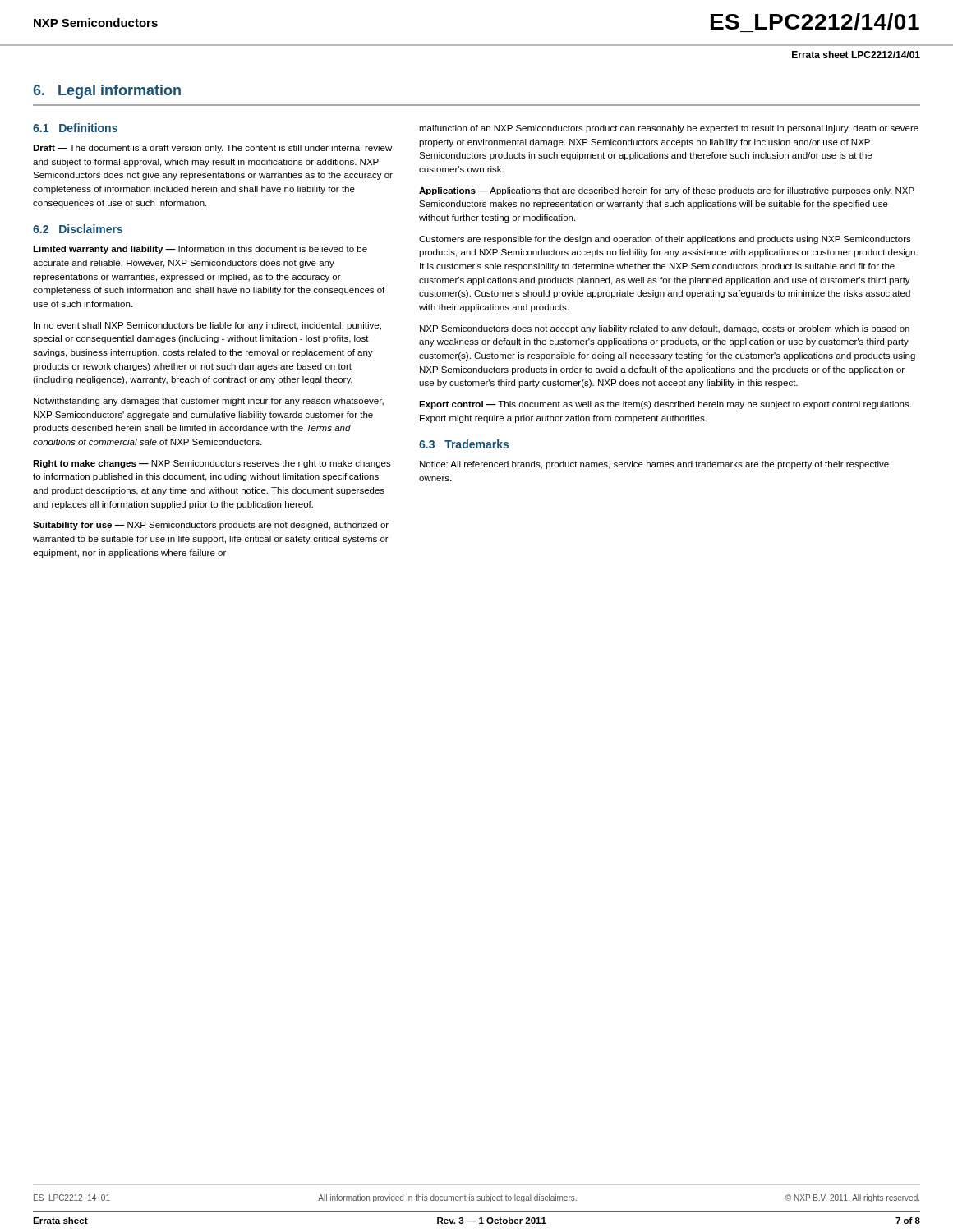The height and width of the screenshot is (1232, 953).
Task: Point to the region starting "malfunction of an NXP Semiconductors"
Action: pyautogui.click(x=670, y=273)
